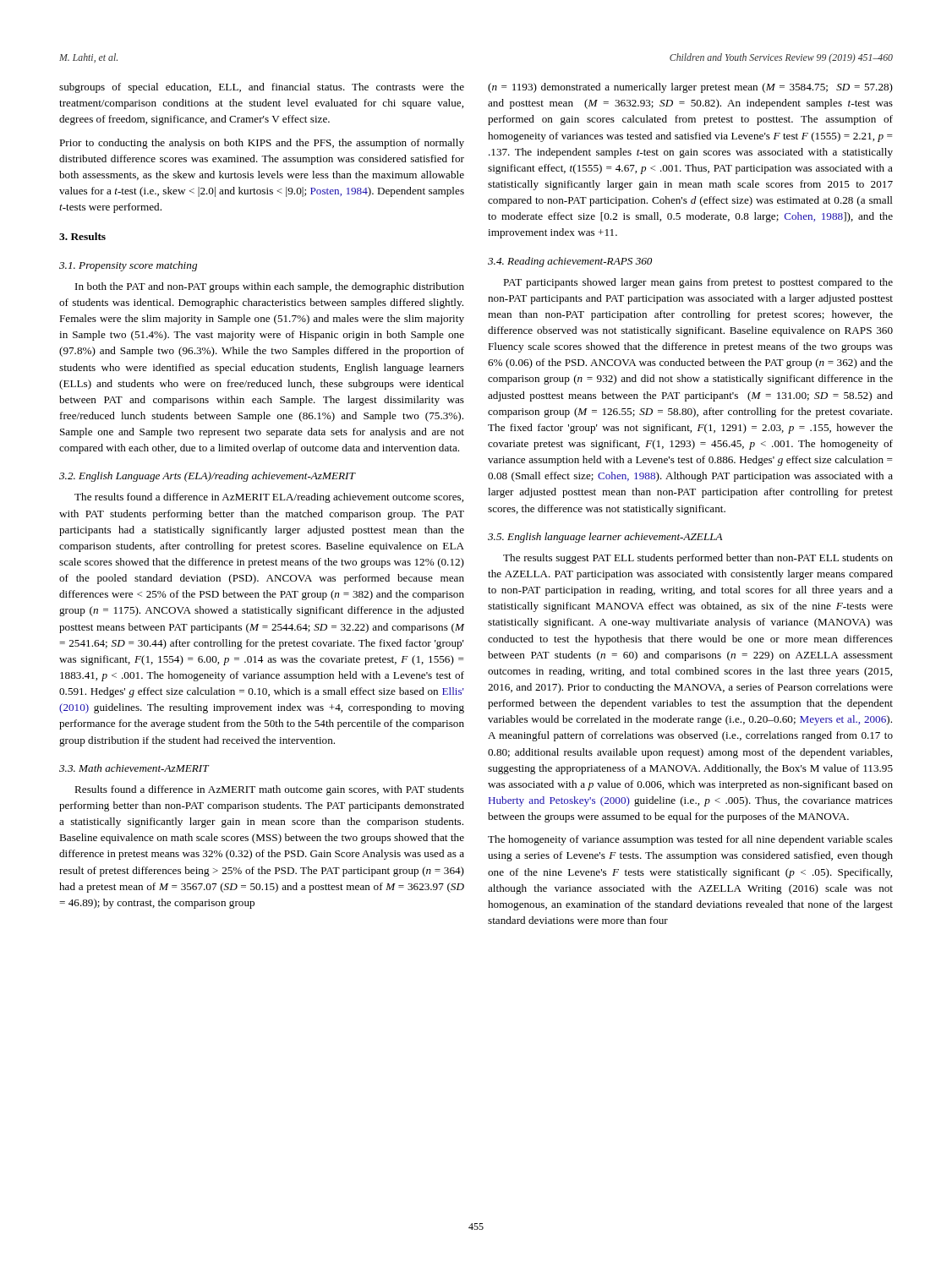Viewport: 952px width, 1268px height.
Task: Navigate to the region starting "3.4. Reading achievement-RAPS 360"
Action: [570, 260]
